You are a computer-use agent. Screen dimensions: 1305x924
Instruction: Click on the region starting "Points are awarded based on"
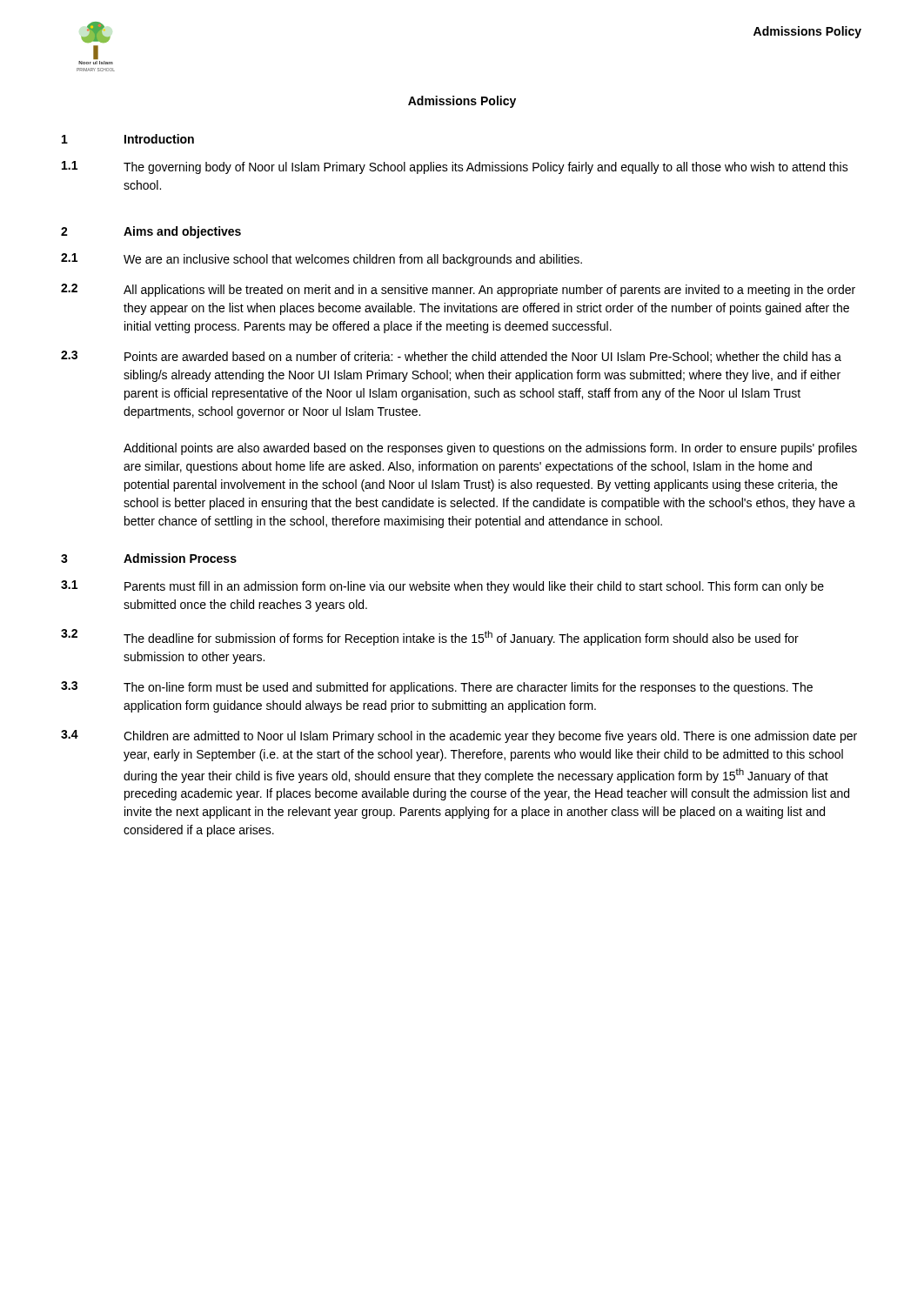[490, 439]
